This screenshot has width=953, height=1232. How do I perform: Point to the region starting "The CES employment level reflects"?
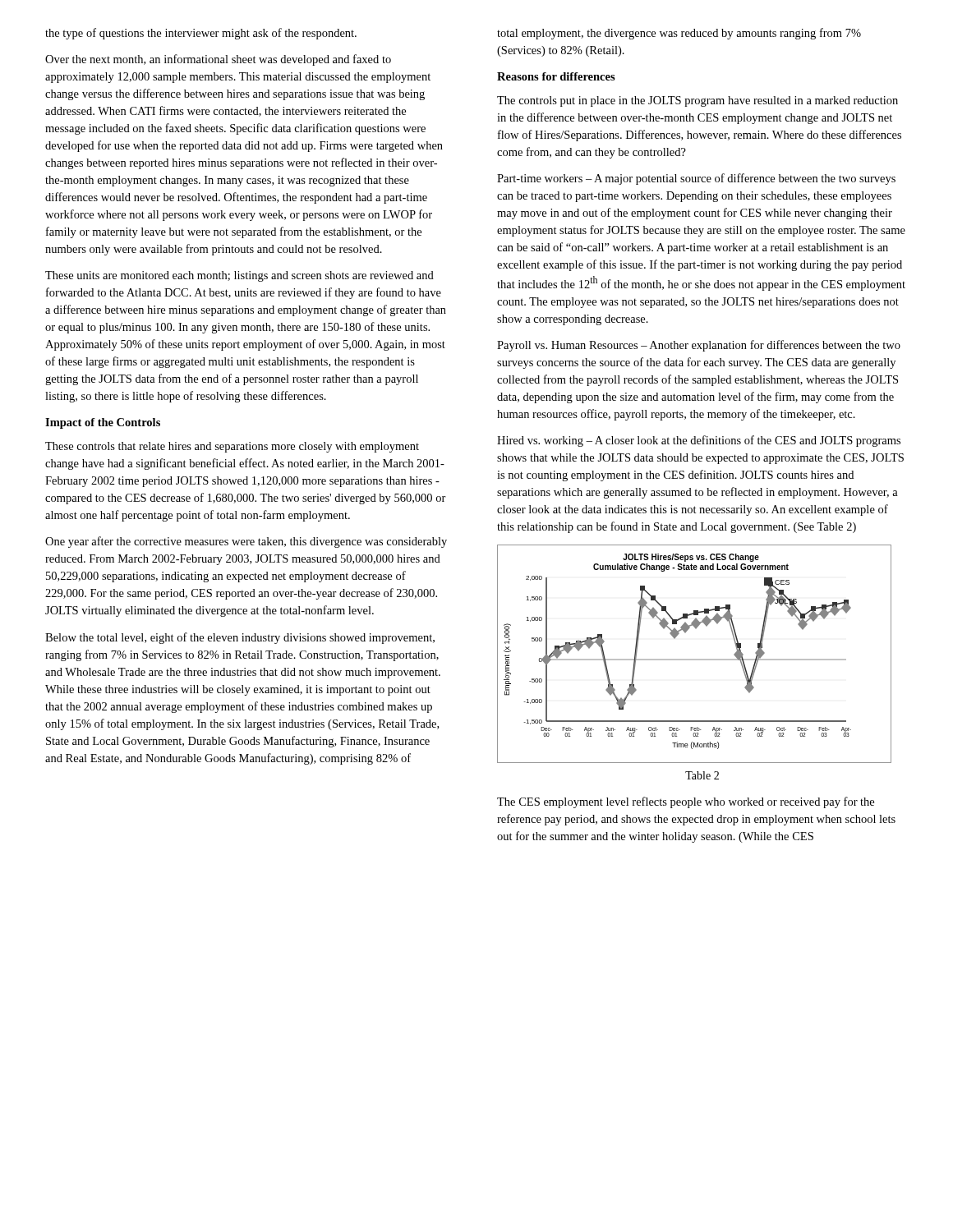[x=702, y=819]
